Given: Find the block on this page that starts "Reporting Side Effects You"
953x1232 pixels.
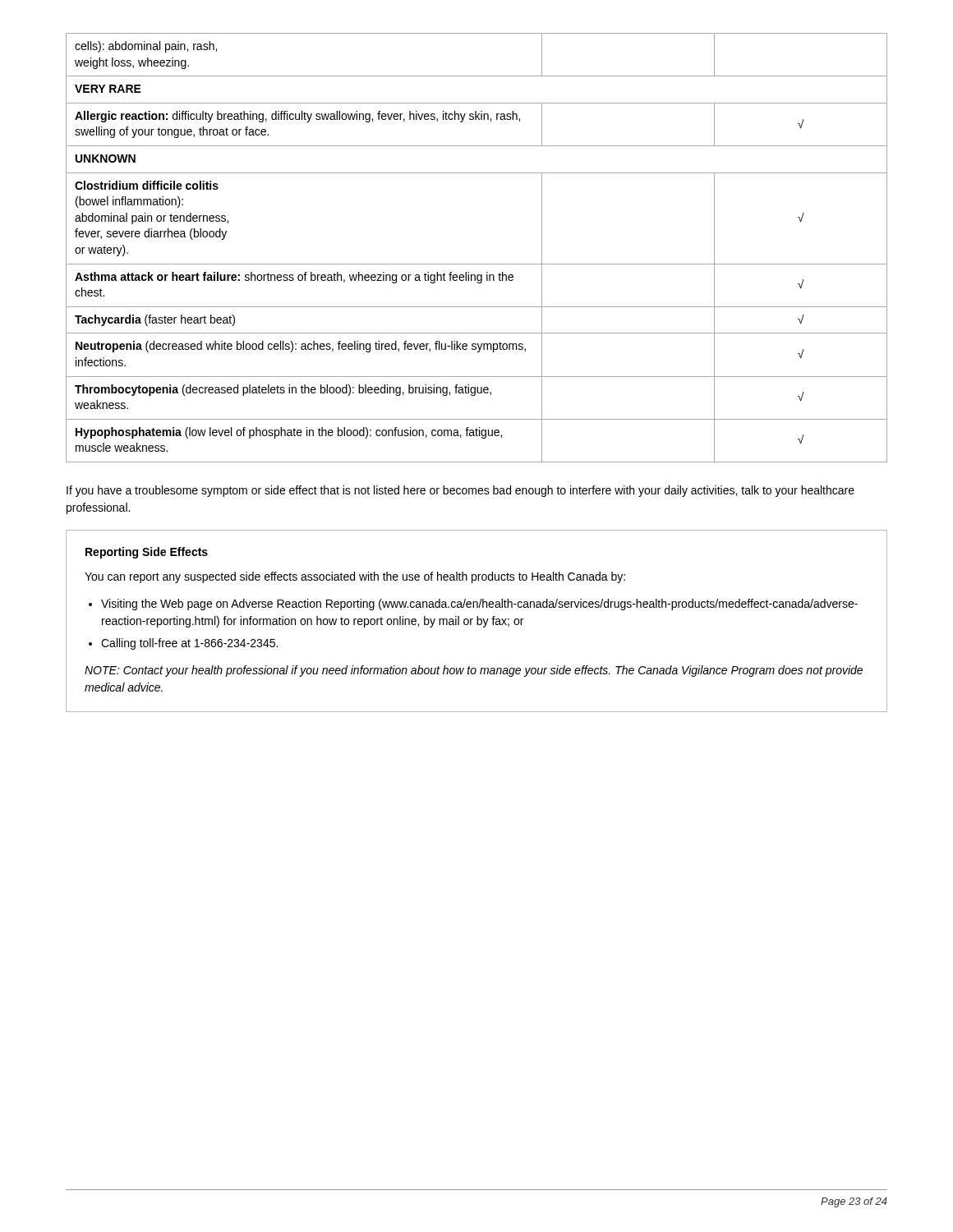Looking at the screenshot, I should 476,621.
